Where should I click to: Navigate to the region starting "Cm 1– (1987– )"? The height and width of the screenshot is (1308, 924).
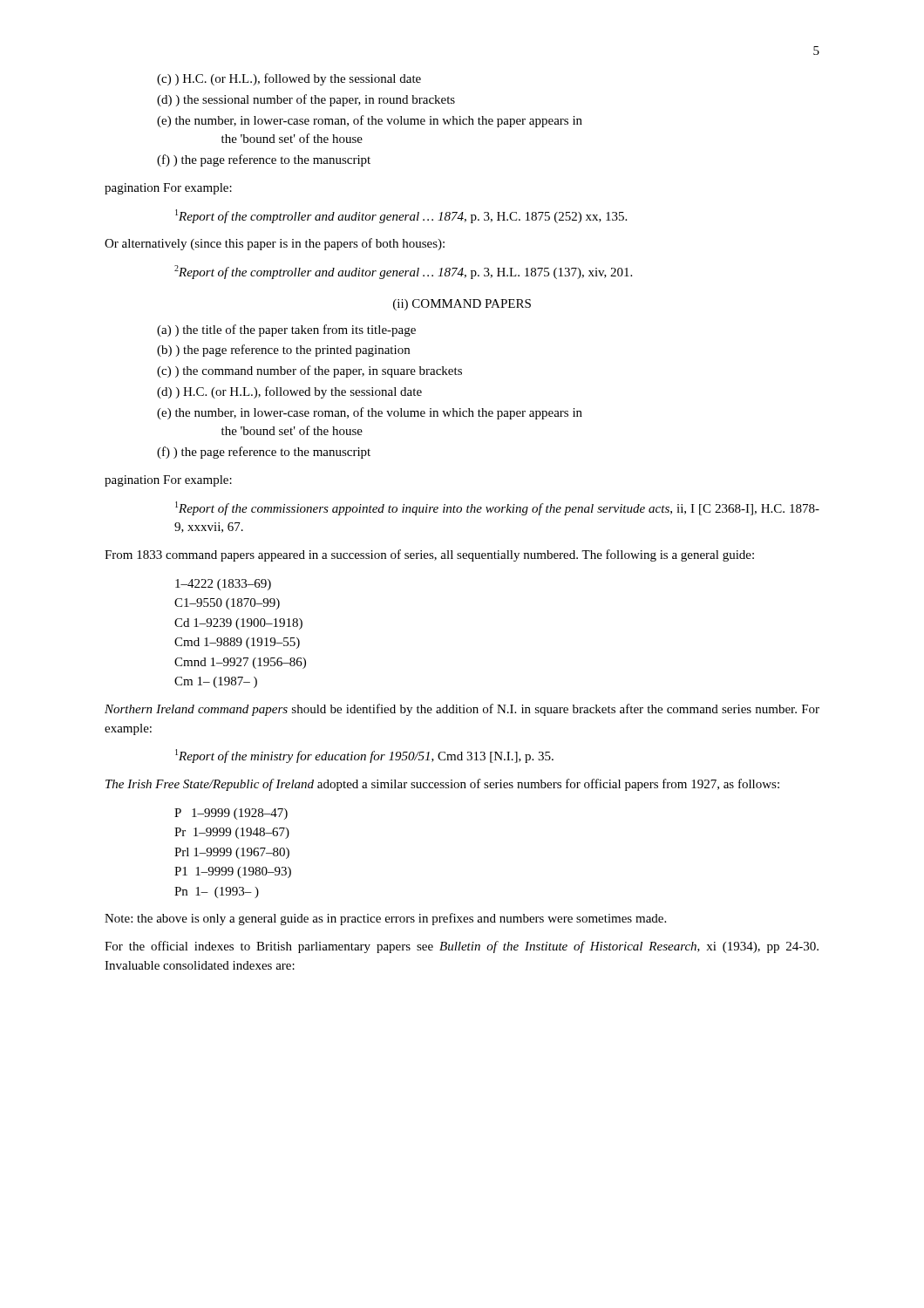click(x=216, y=681)
